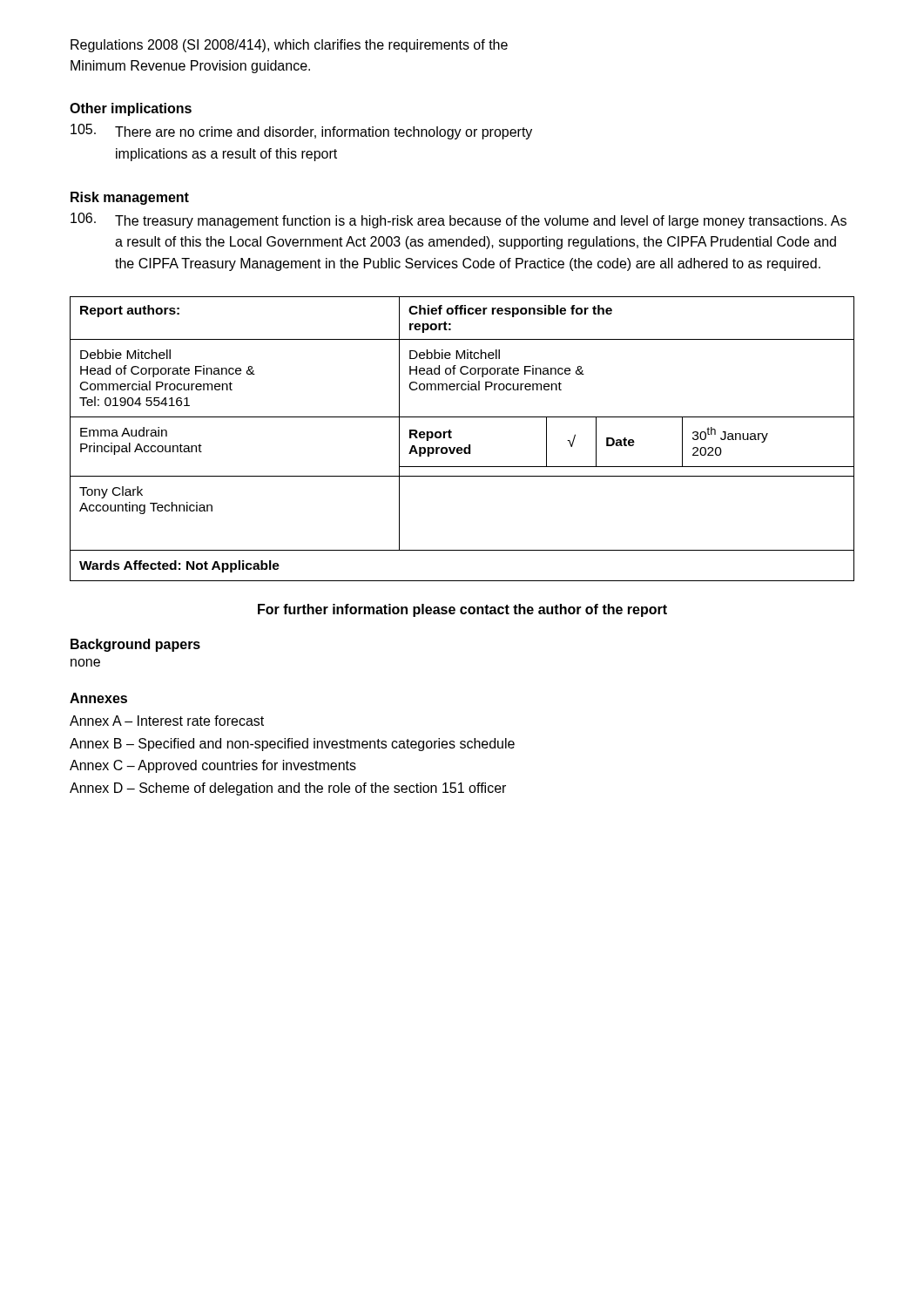The image size is (924, 1307).
Task: Find the block on this page that starts "Annex D – Scheme of"
Action: point(288,788)
